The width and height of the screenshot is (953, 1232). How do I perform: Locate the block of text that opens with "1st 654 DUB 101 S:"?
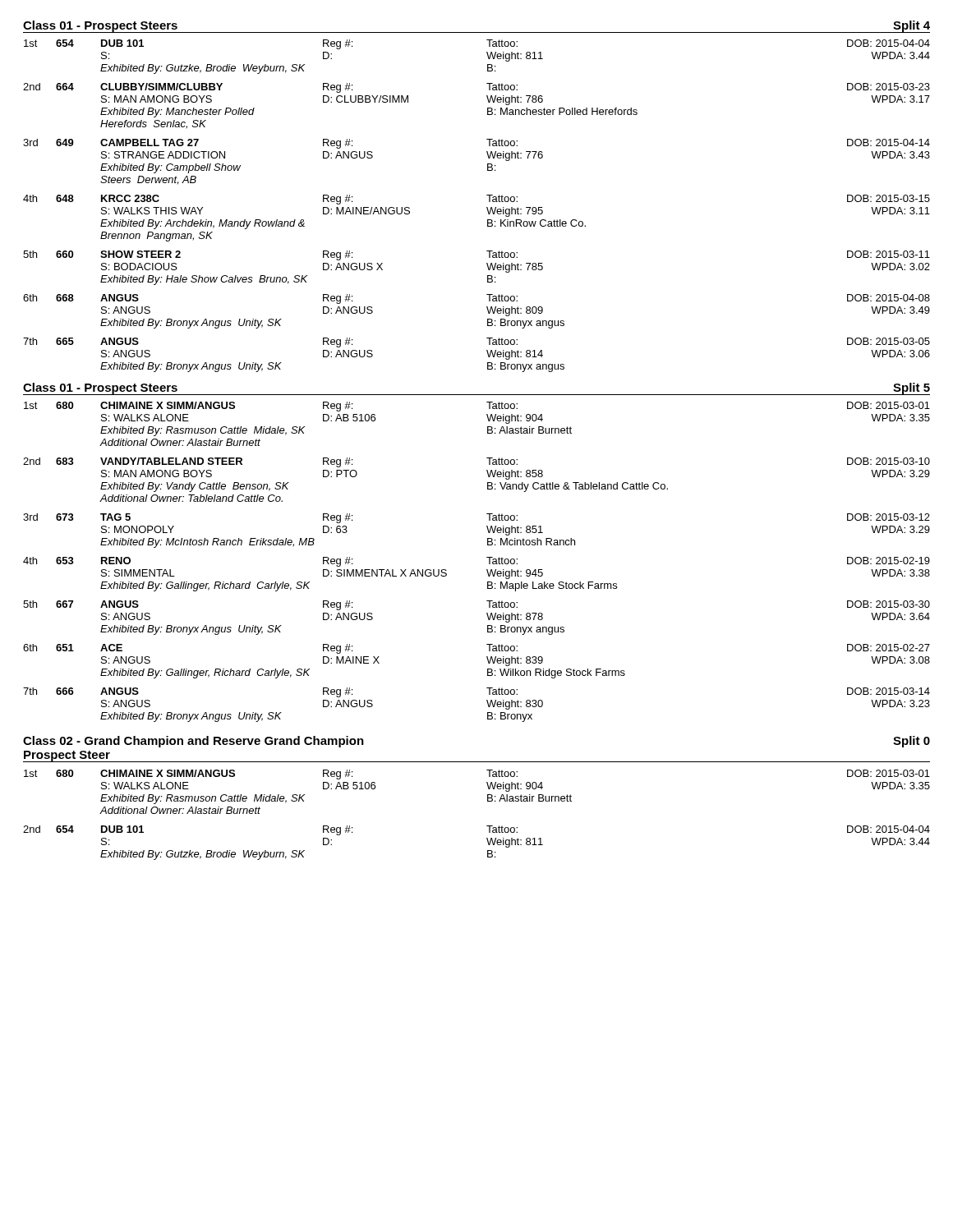point(476,55)
